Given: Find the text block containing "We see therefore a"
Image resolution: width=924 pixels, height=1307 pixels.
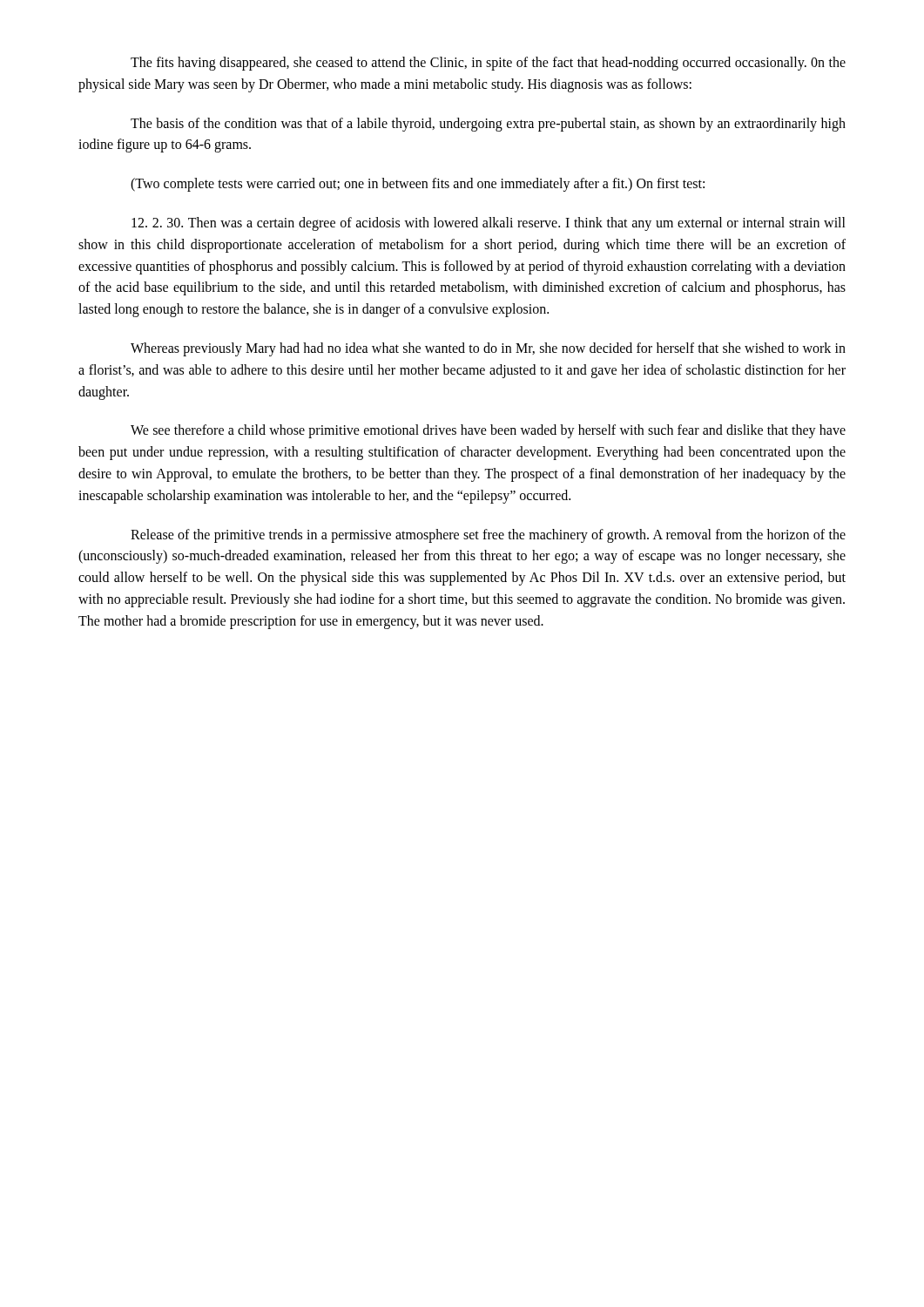Looking at the screenshot, I should pyautogui.click(x=462, y=464).
